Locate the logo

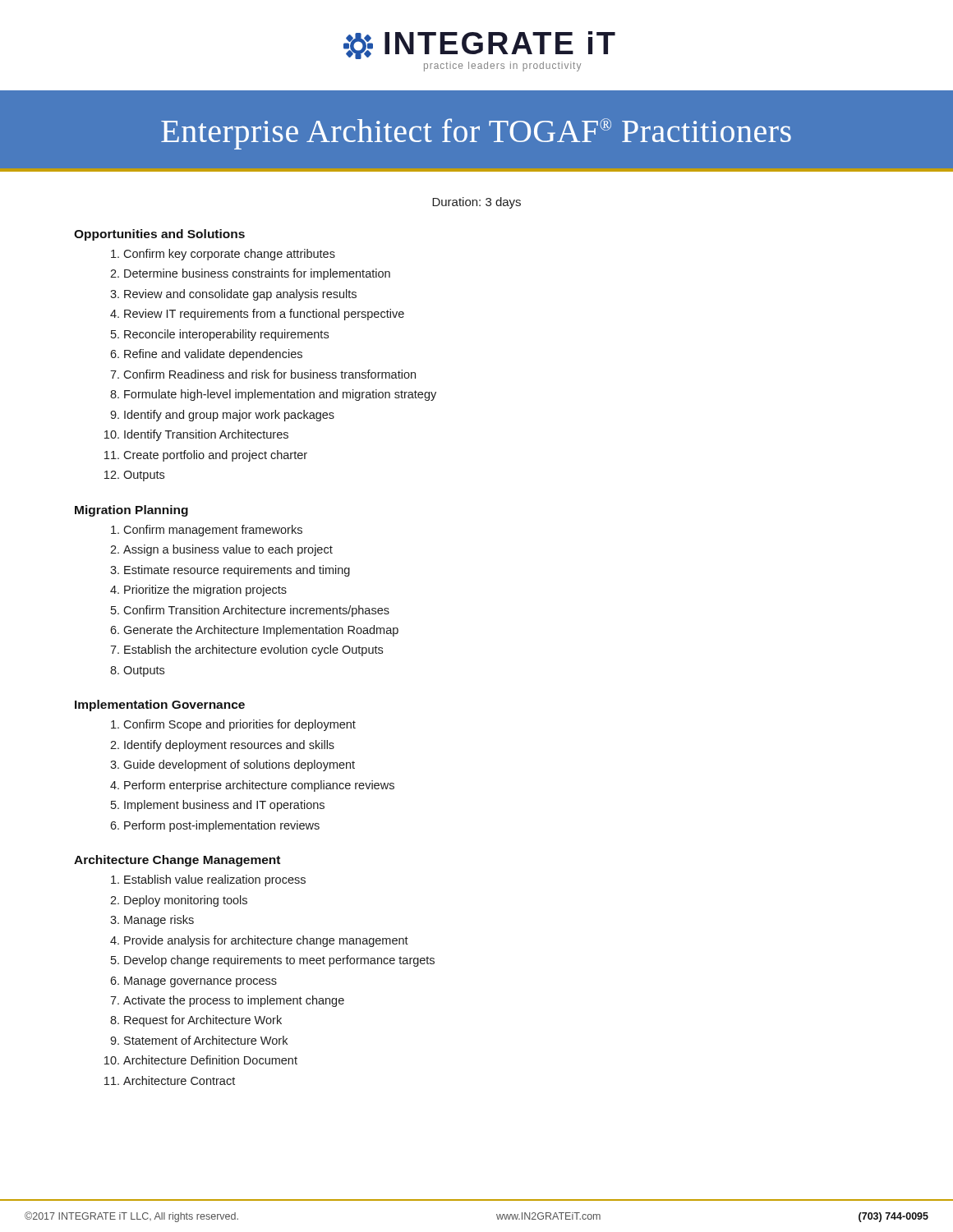(x=476, y=42)
